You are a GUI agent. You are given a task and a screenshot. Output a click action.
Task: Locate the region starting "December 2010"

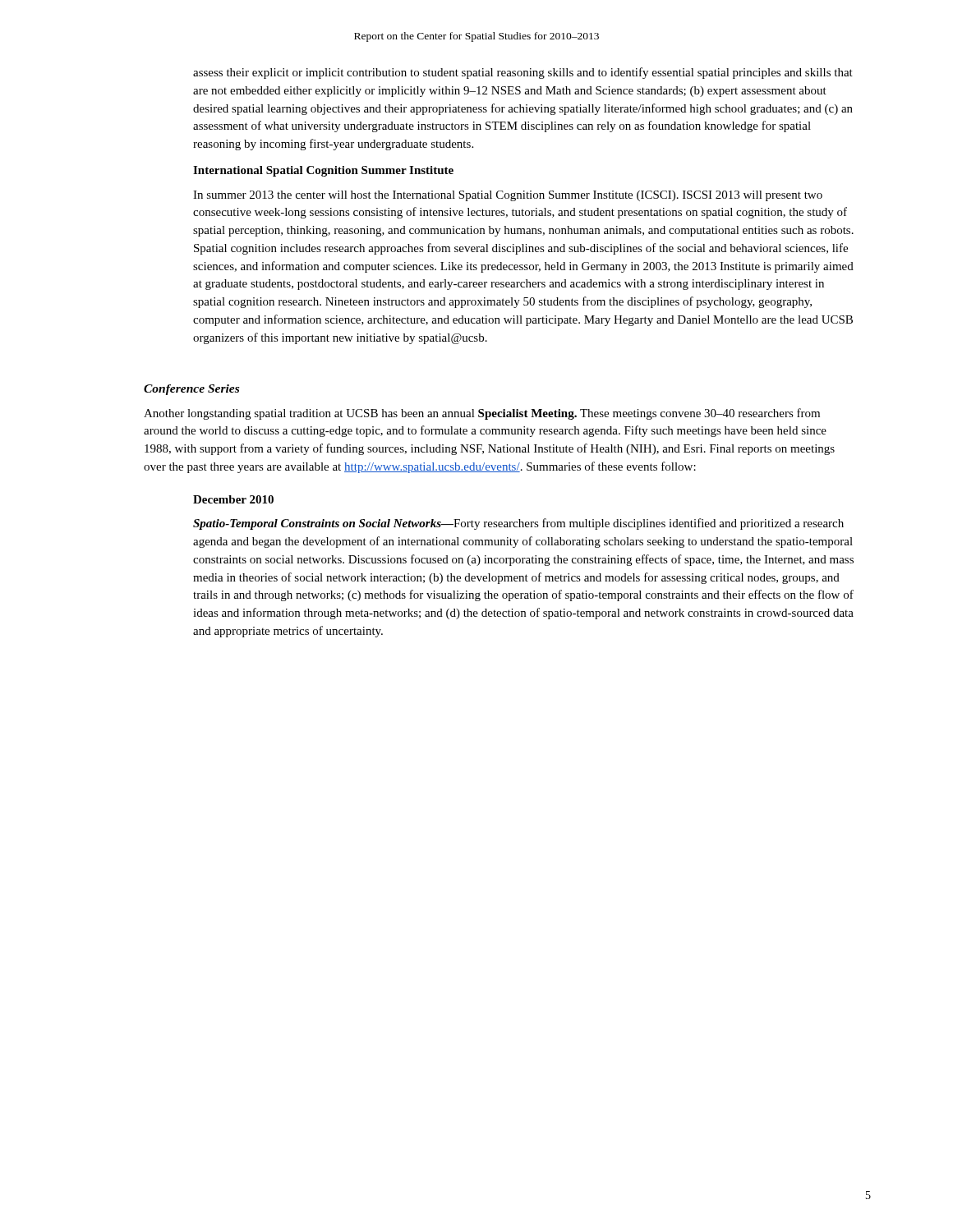(233, 499)
